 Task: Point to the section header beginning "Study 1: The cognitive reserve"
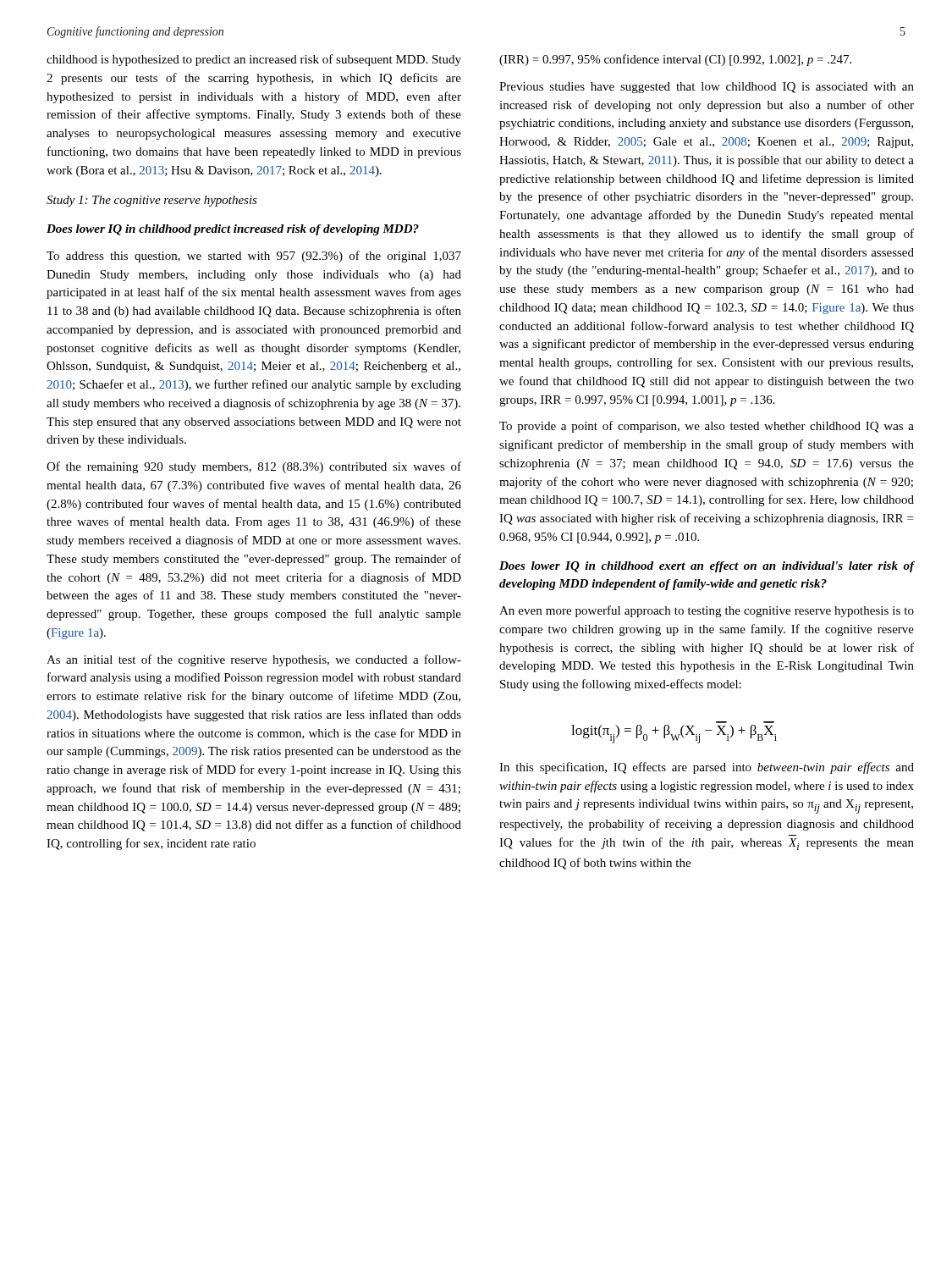(x=254, y=201)
